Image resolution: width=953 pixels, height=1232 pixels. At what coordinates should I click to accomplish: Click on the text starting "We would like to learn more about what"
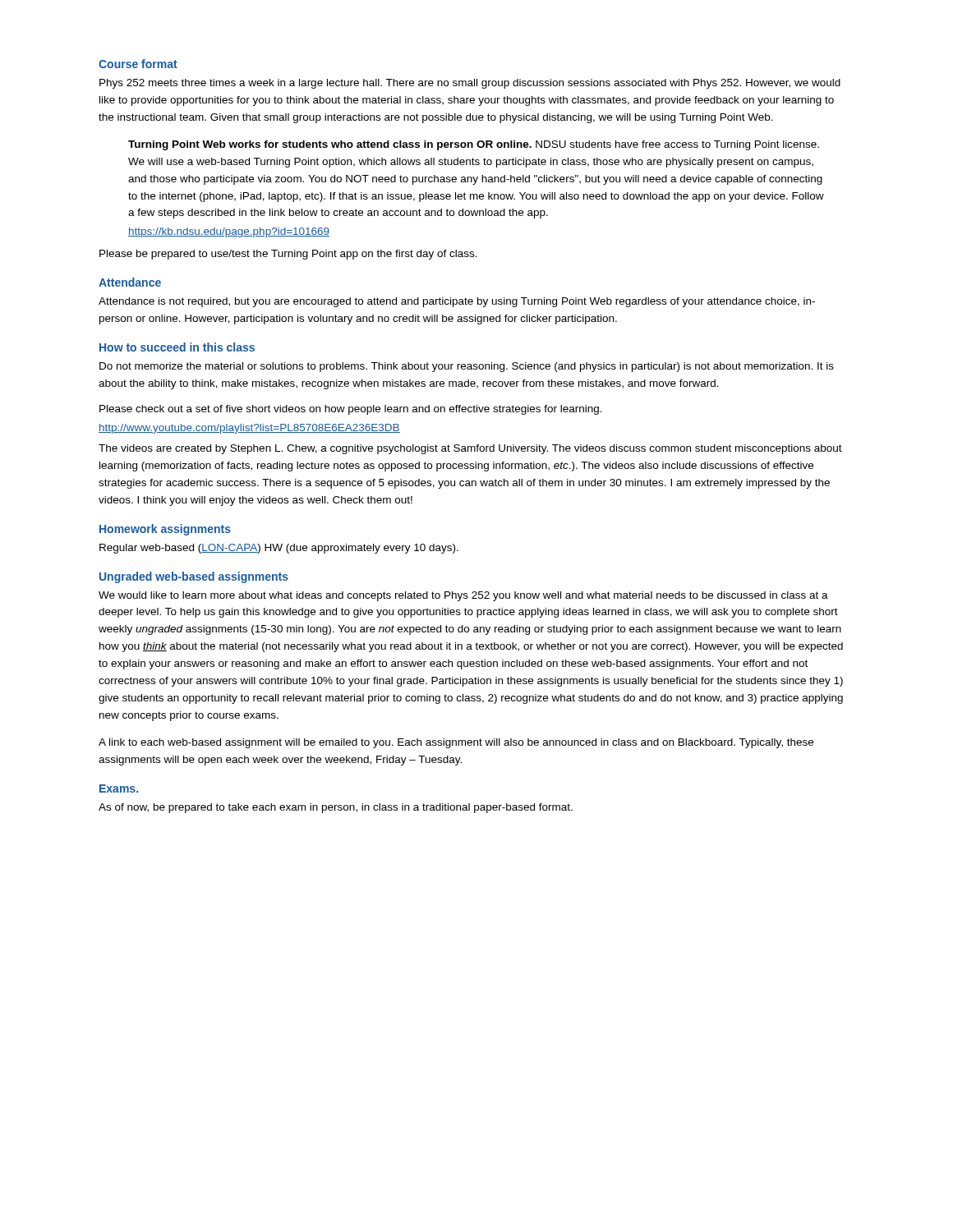471,655
